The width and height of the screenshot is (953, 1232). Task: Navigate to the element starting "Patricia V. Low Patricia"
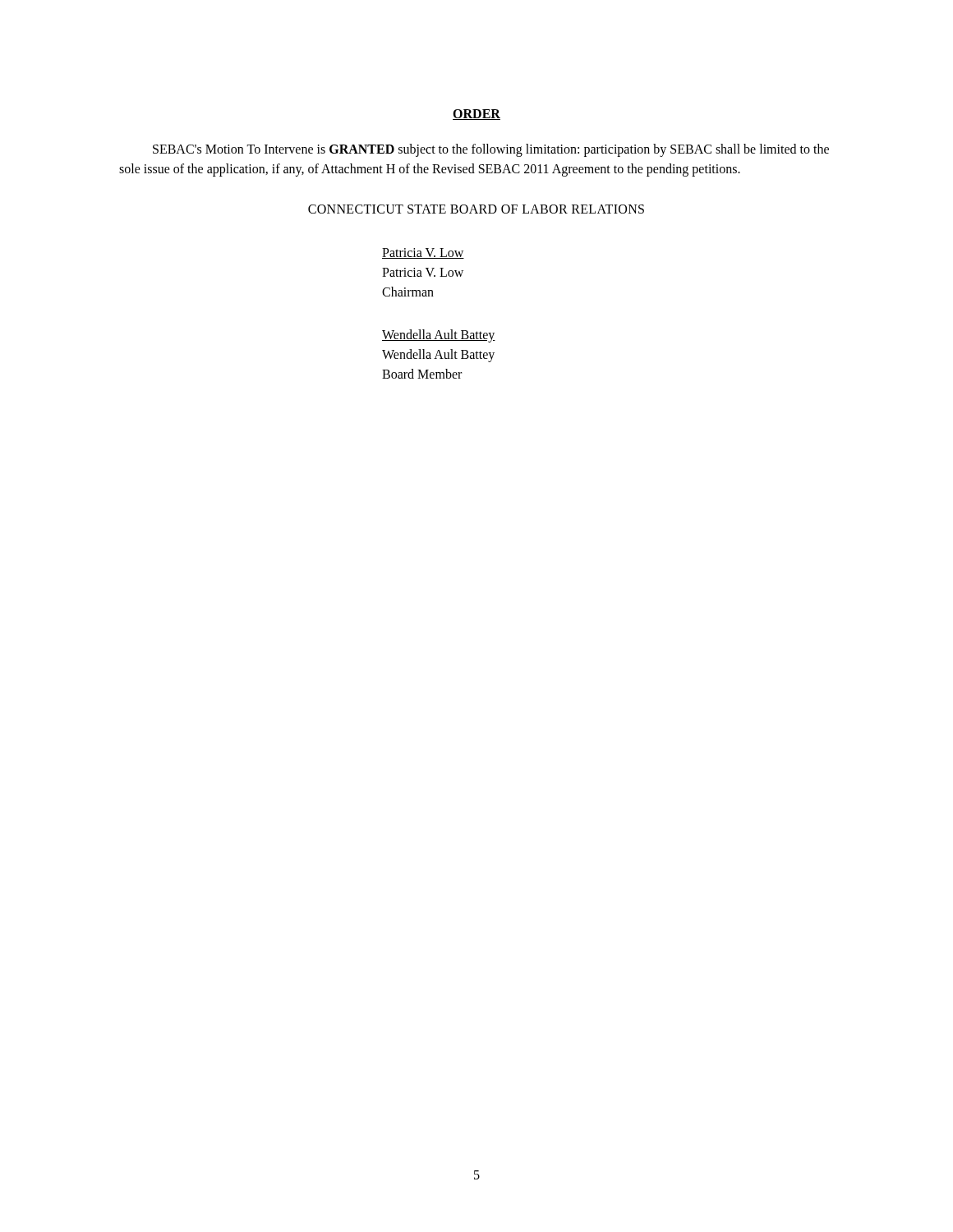(423, 253)
